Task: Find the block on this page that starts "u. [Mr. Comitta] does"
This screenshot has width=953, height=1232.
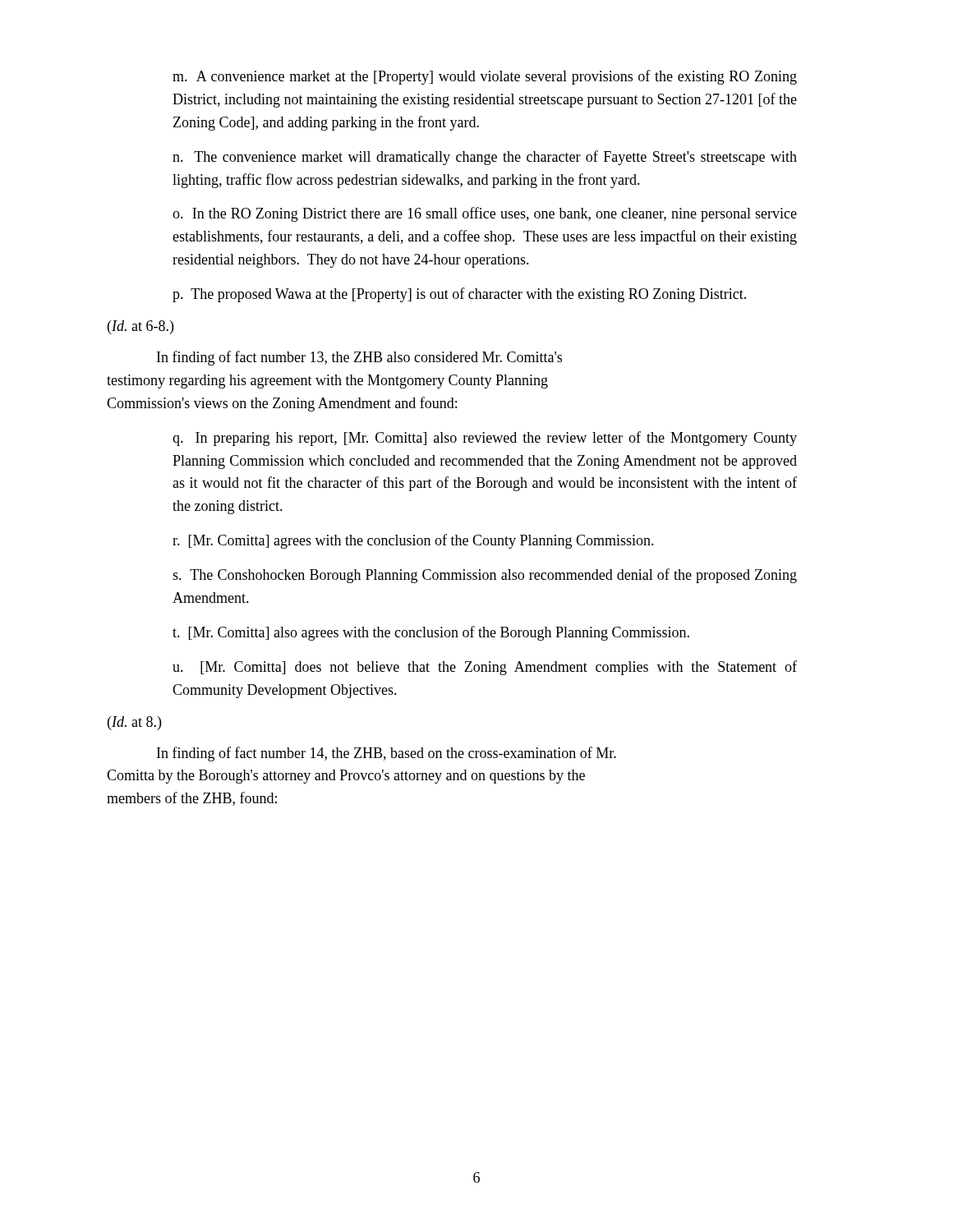Action: (485, 678)
